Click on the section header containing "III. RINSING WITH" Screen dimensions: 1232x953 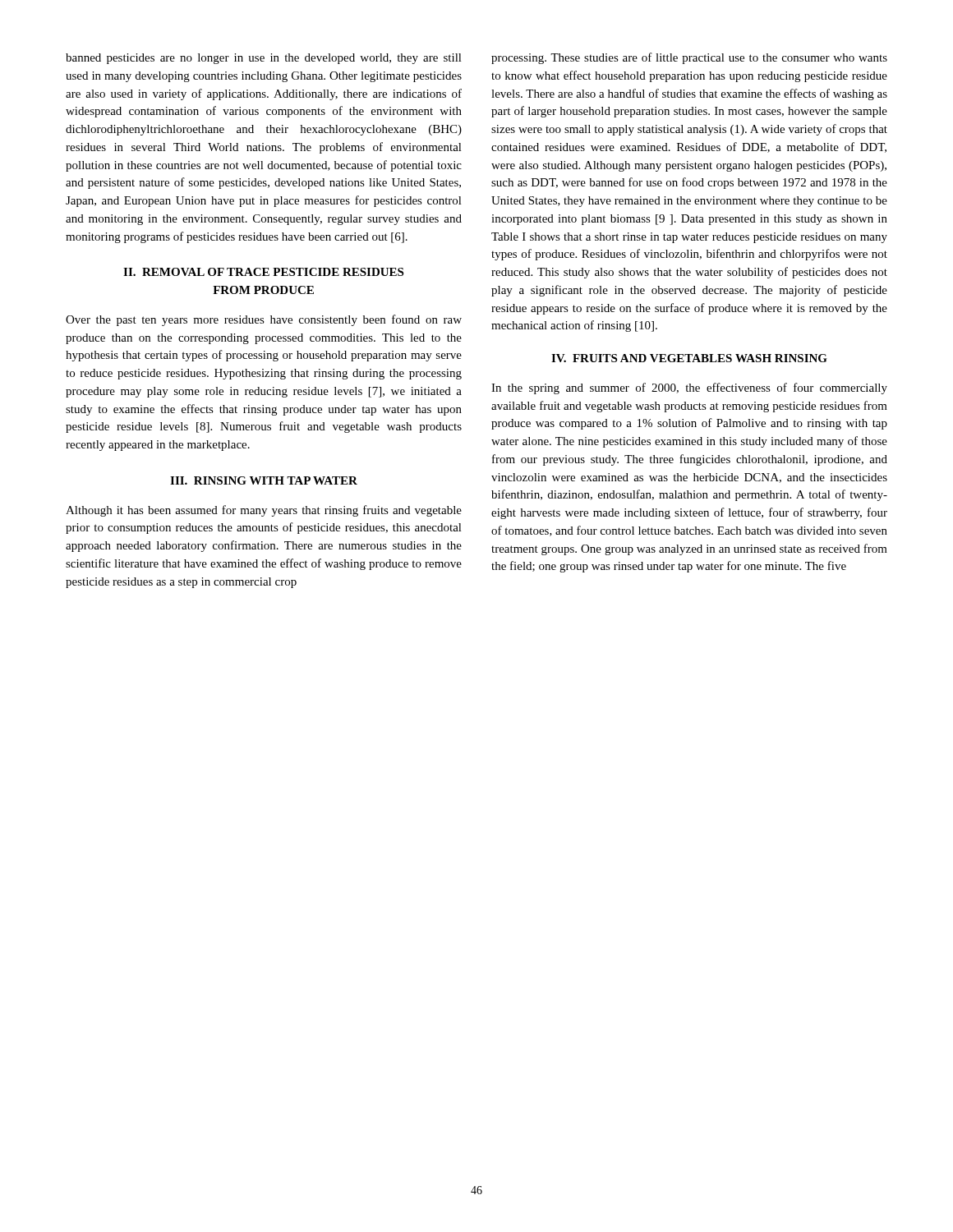(264, 480)
